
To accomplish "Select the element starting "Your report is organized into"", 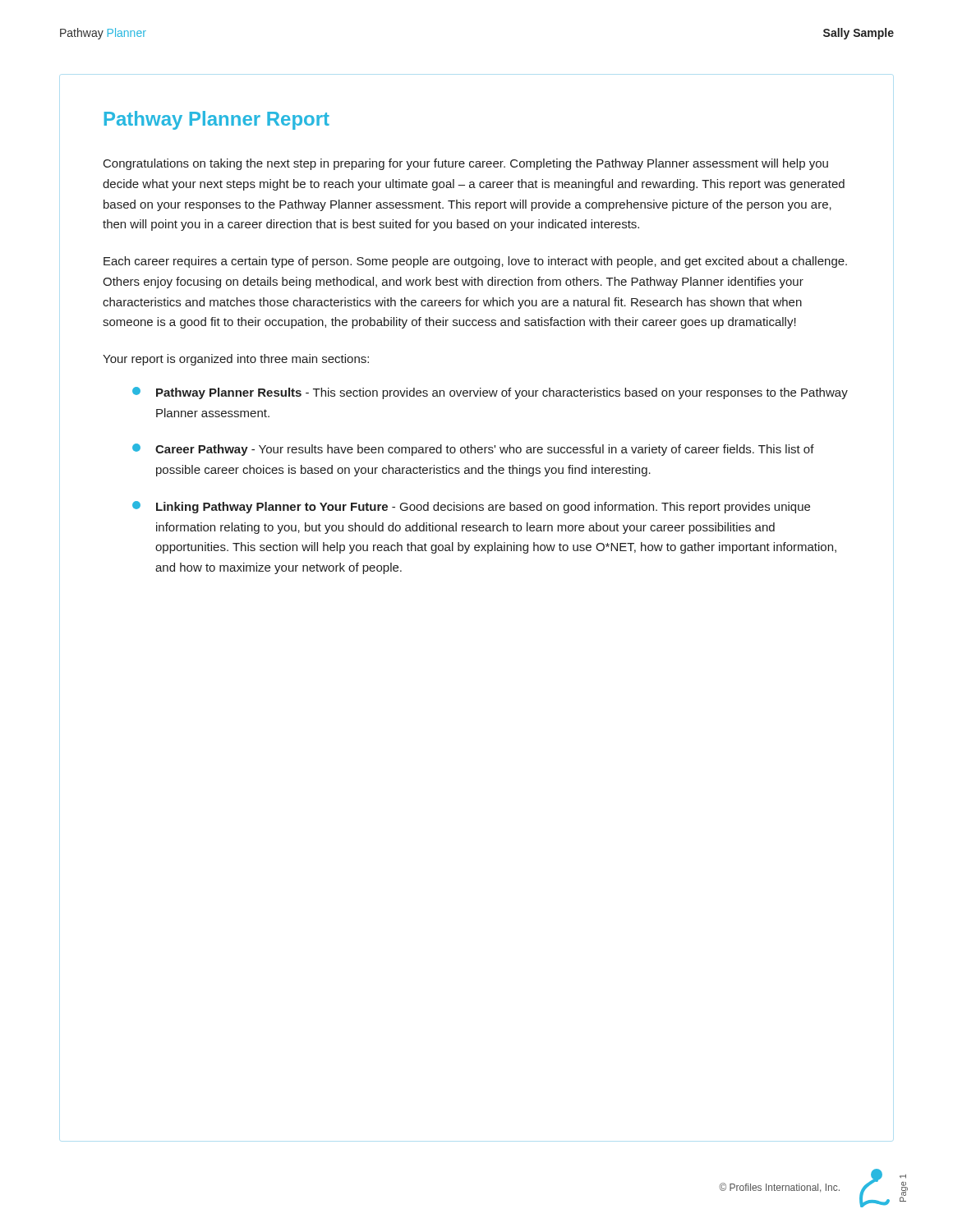I will click(236, 359).
